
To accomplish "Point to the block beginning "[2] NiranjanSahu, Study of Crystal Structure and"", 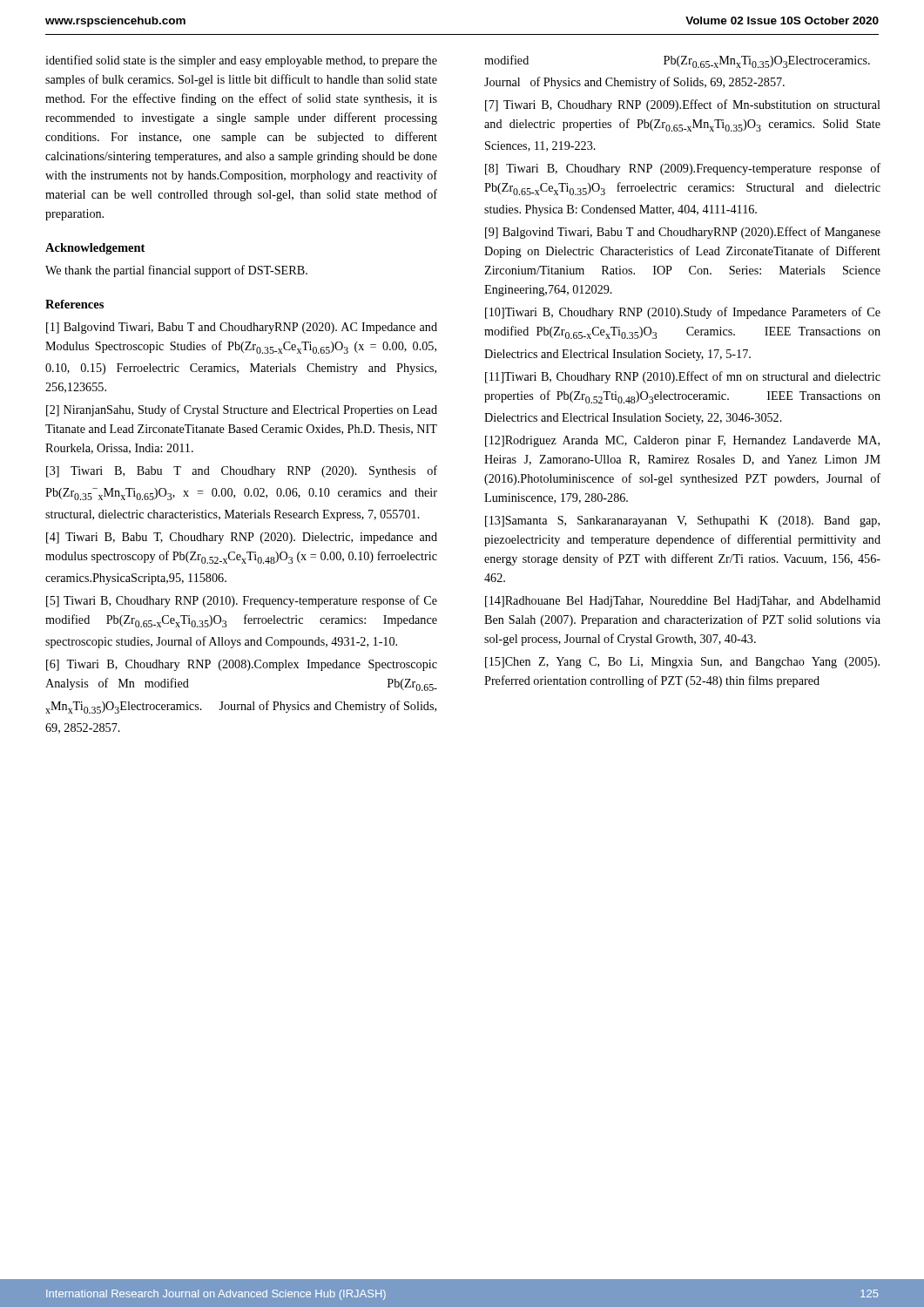I will coord(241,429).
